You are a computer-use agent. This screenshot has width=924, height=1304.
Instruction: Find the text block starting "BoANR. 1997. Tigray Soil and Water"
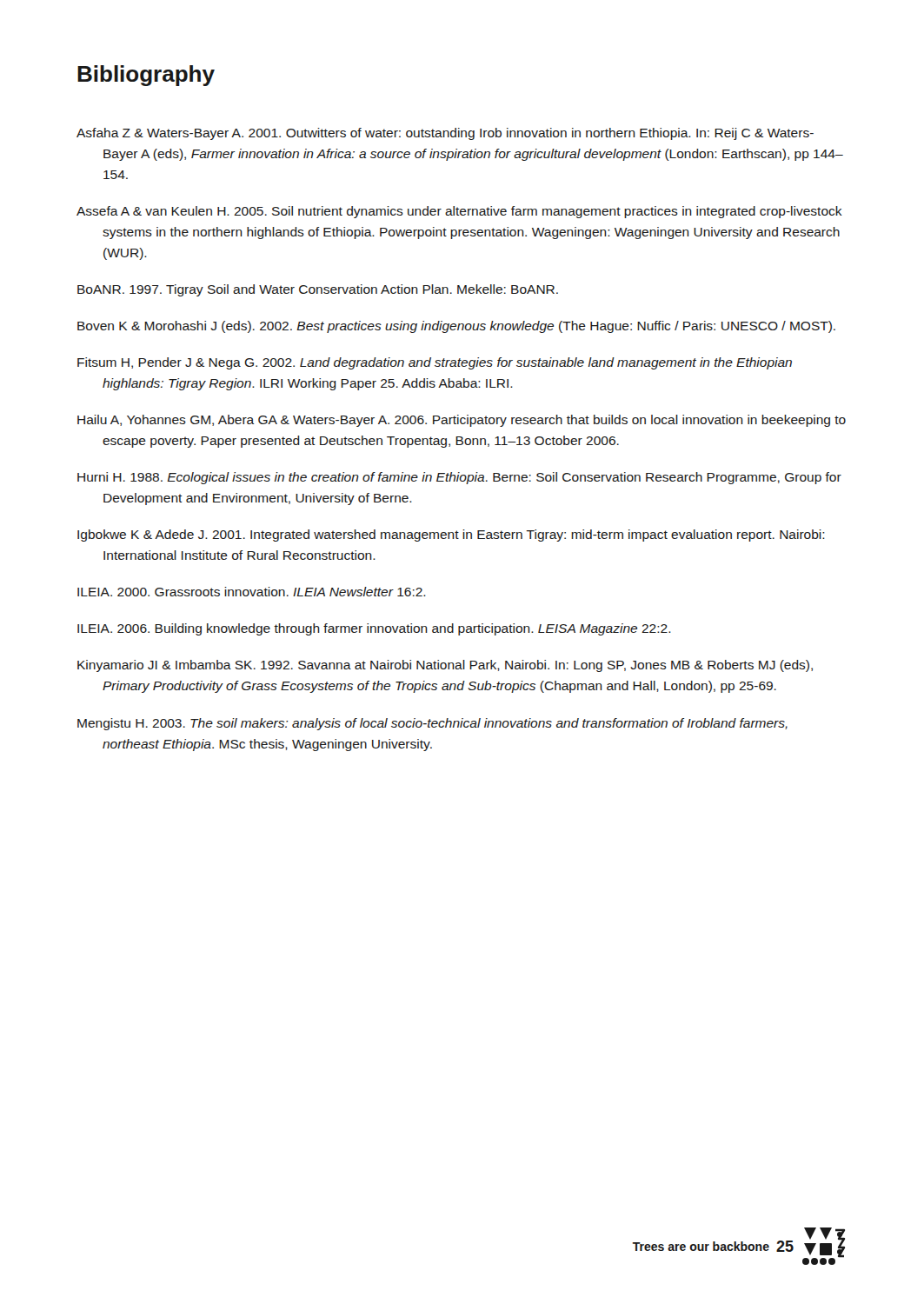click(x=318, y=289)
